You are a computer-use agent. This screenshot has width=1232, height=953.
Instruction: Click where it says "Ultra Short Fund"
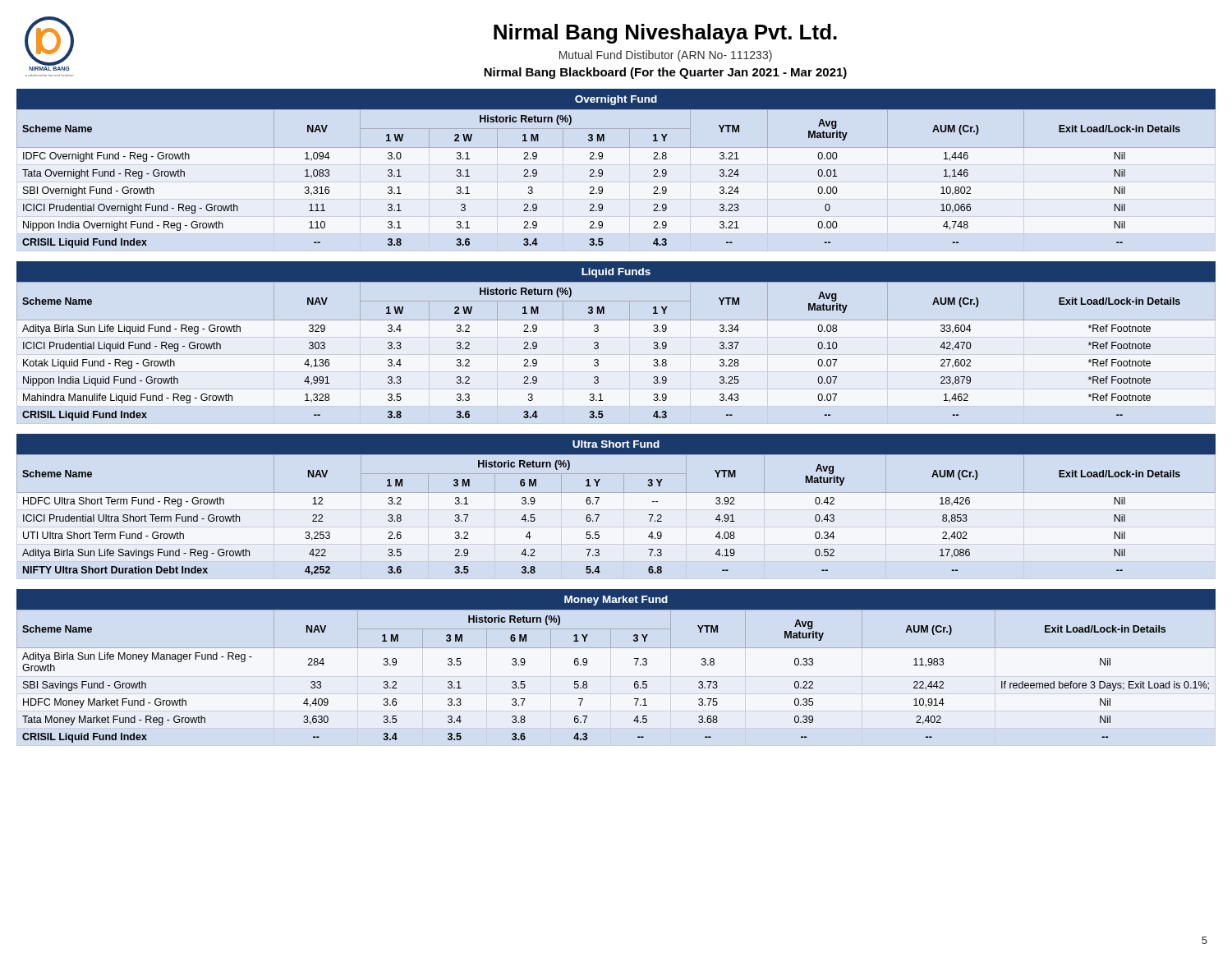tap(616, 444)
